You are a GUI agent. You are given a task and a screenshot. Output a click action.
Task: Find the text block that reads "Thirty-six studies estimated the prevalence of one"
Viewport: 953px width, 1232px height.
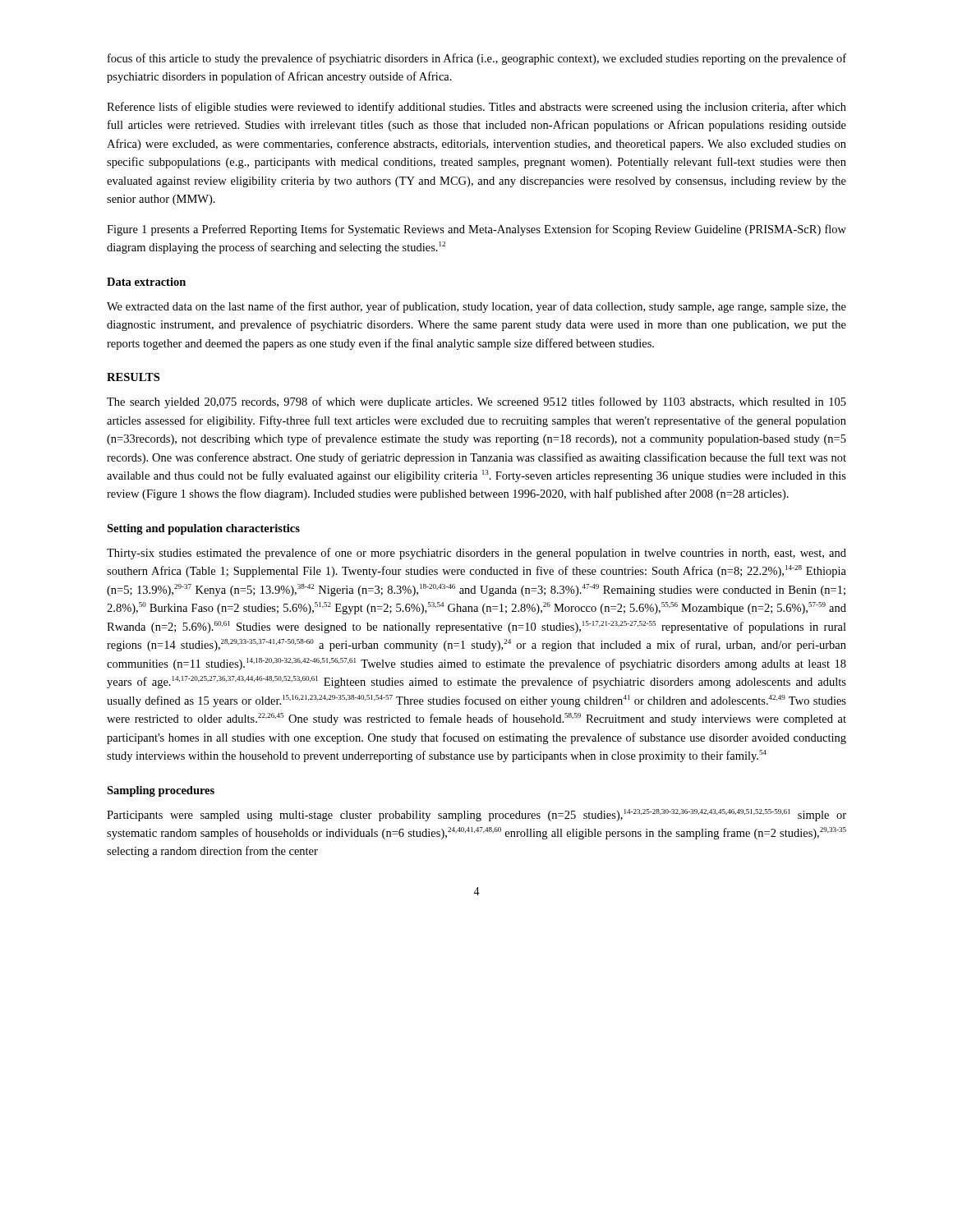(476, 654)
